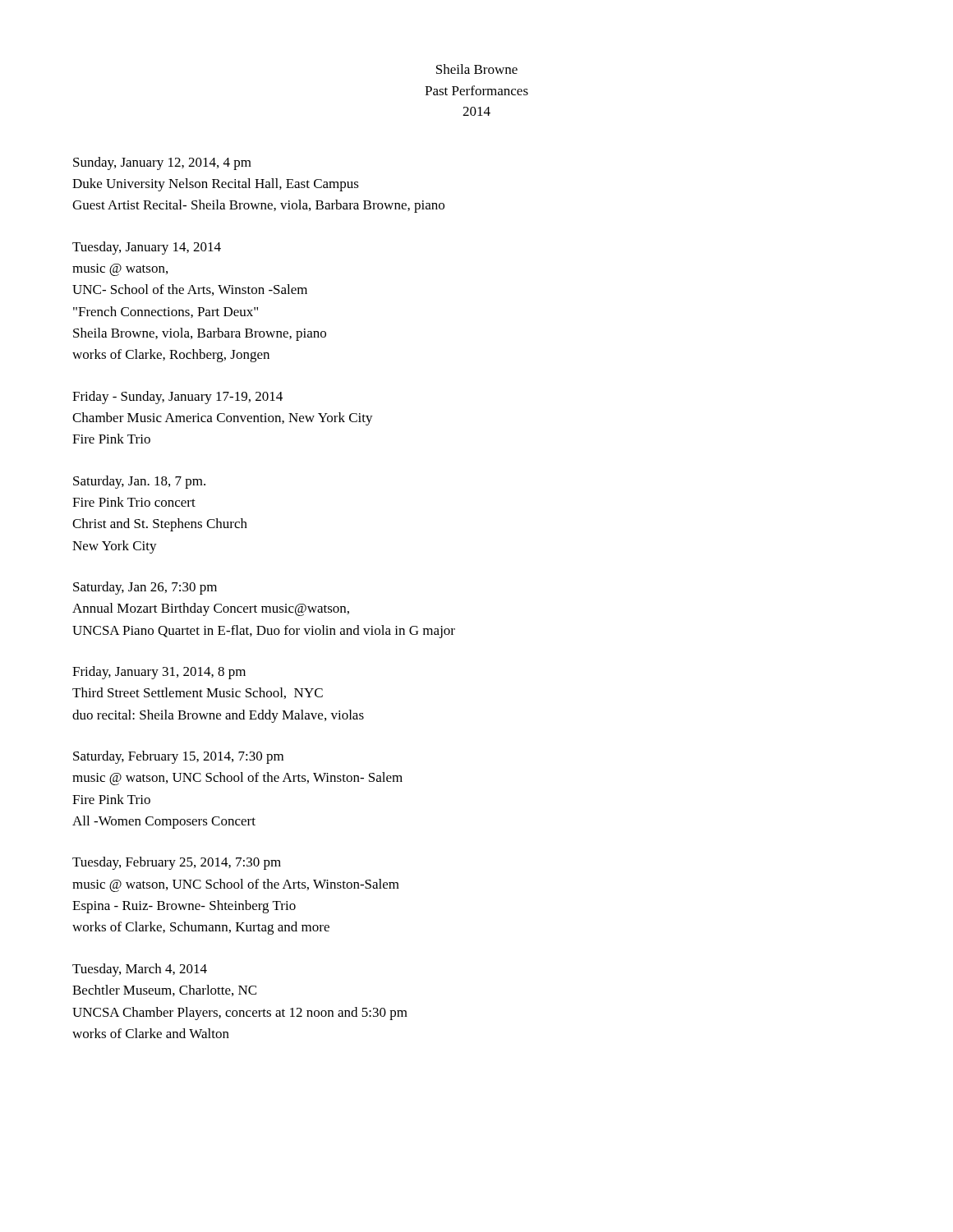
Task: Locate the text block that says "Friday - Sunday, January 17-19,"
Action: click(x=222, y=418)
